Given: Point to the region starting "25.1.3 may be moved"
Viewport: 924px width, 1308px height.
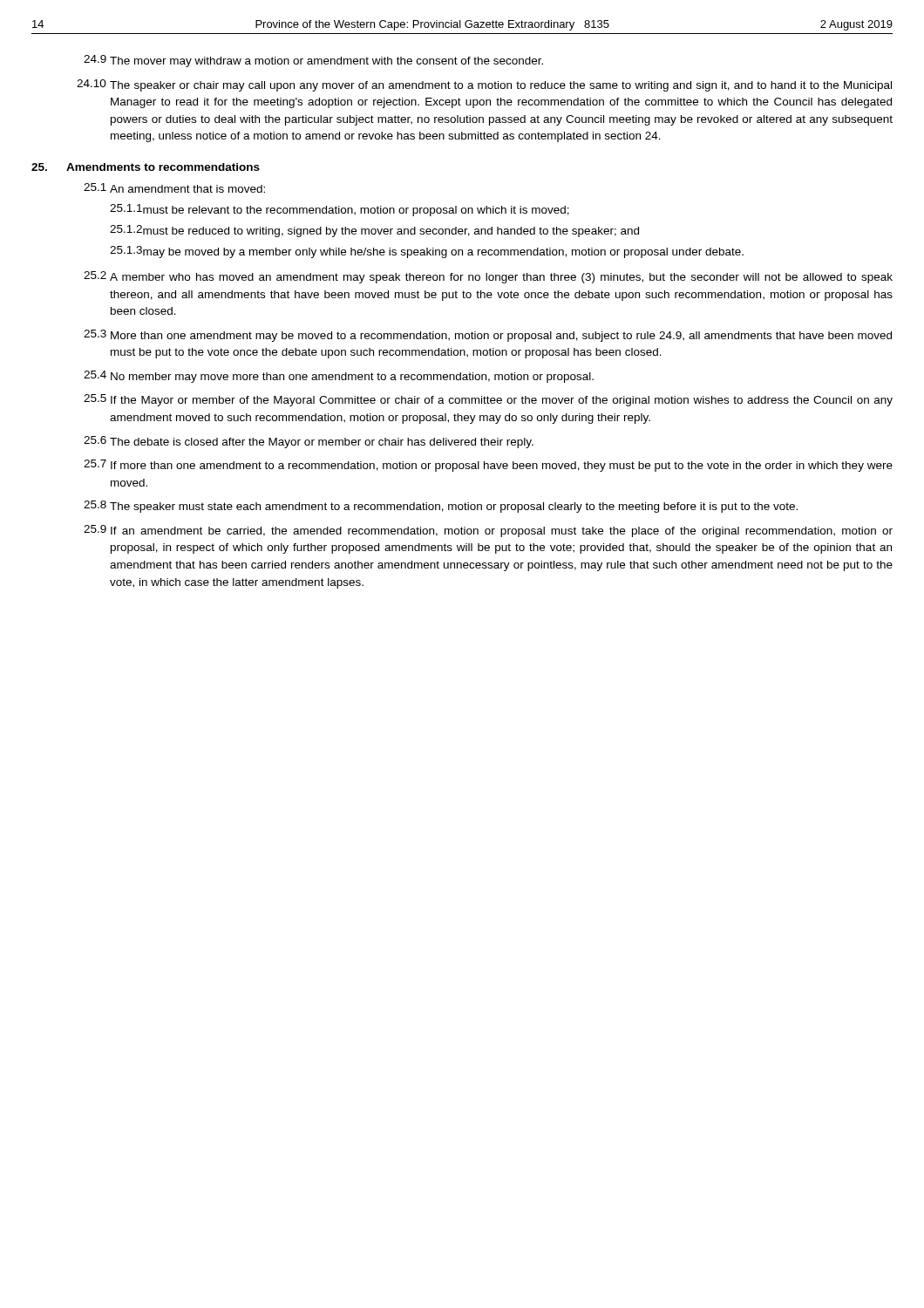Looking at the screenshot, I should pyautogui.click(x=462, y=251).
